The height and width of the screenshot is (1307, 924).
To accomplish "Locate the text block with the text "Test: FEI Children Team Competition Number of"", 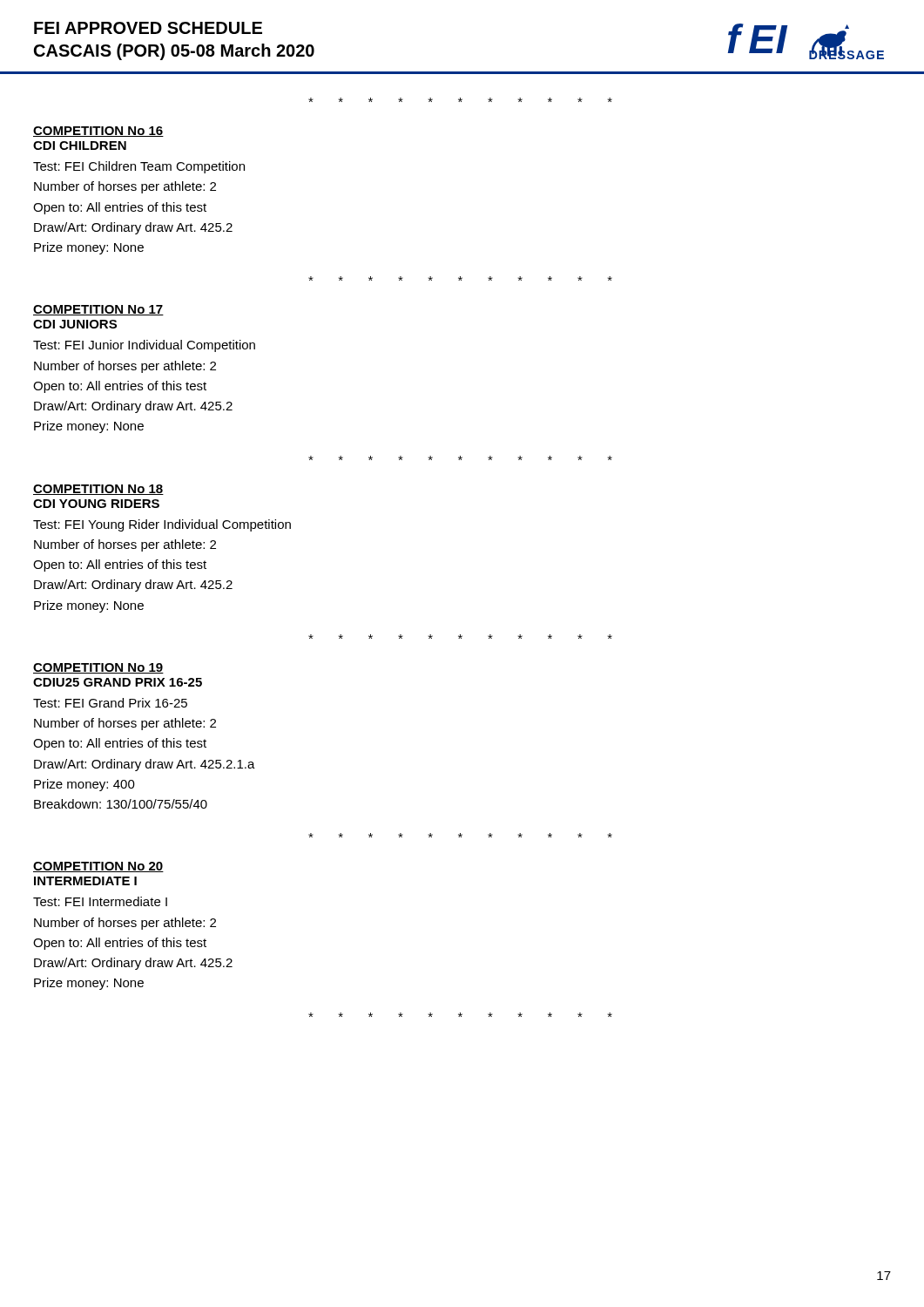I will pos(139,207).
